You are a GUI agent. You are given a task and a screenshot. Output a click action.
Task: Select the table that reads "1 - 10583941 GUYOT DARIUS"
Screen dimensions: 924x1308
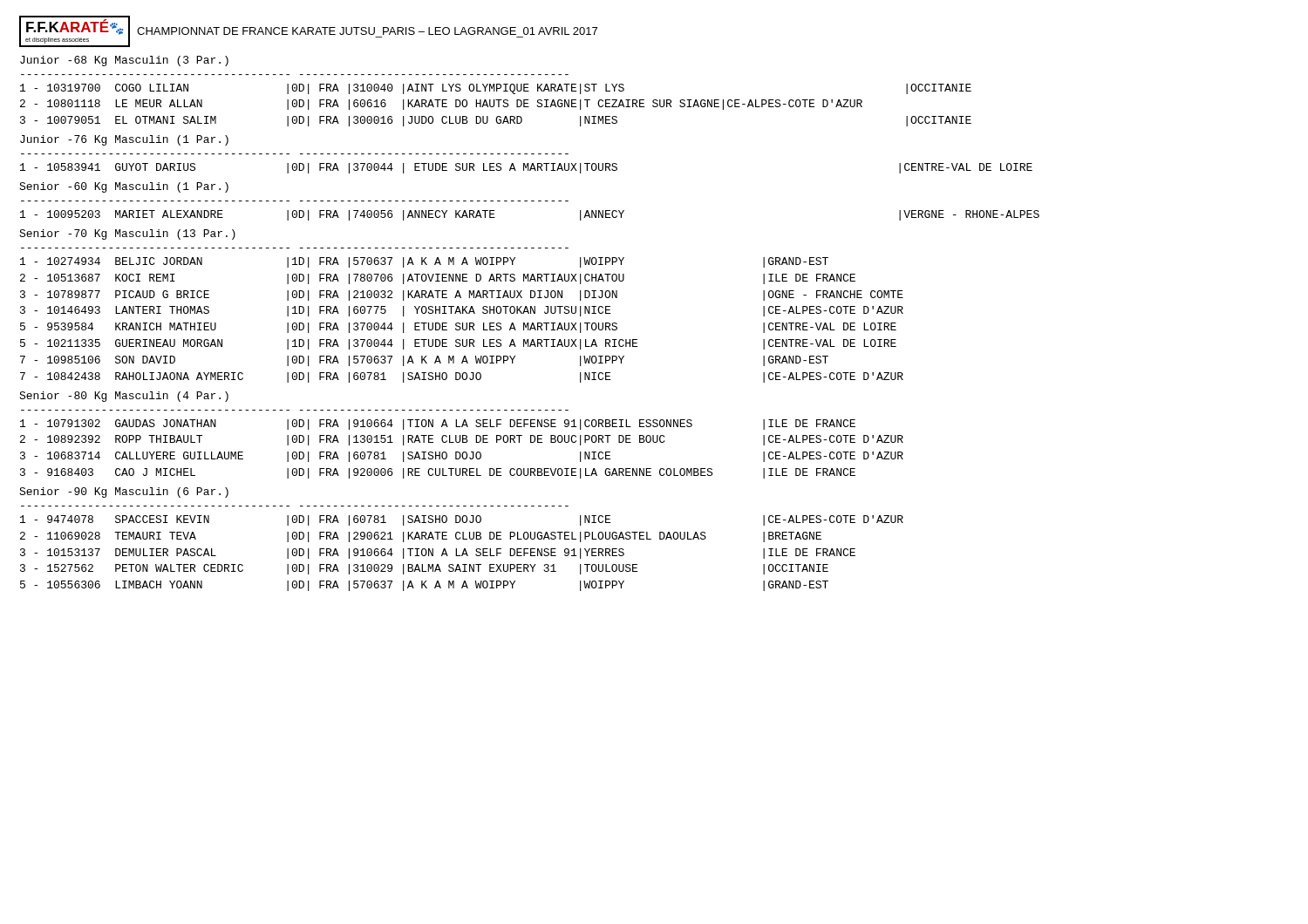[x=654, y=169]
